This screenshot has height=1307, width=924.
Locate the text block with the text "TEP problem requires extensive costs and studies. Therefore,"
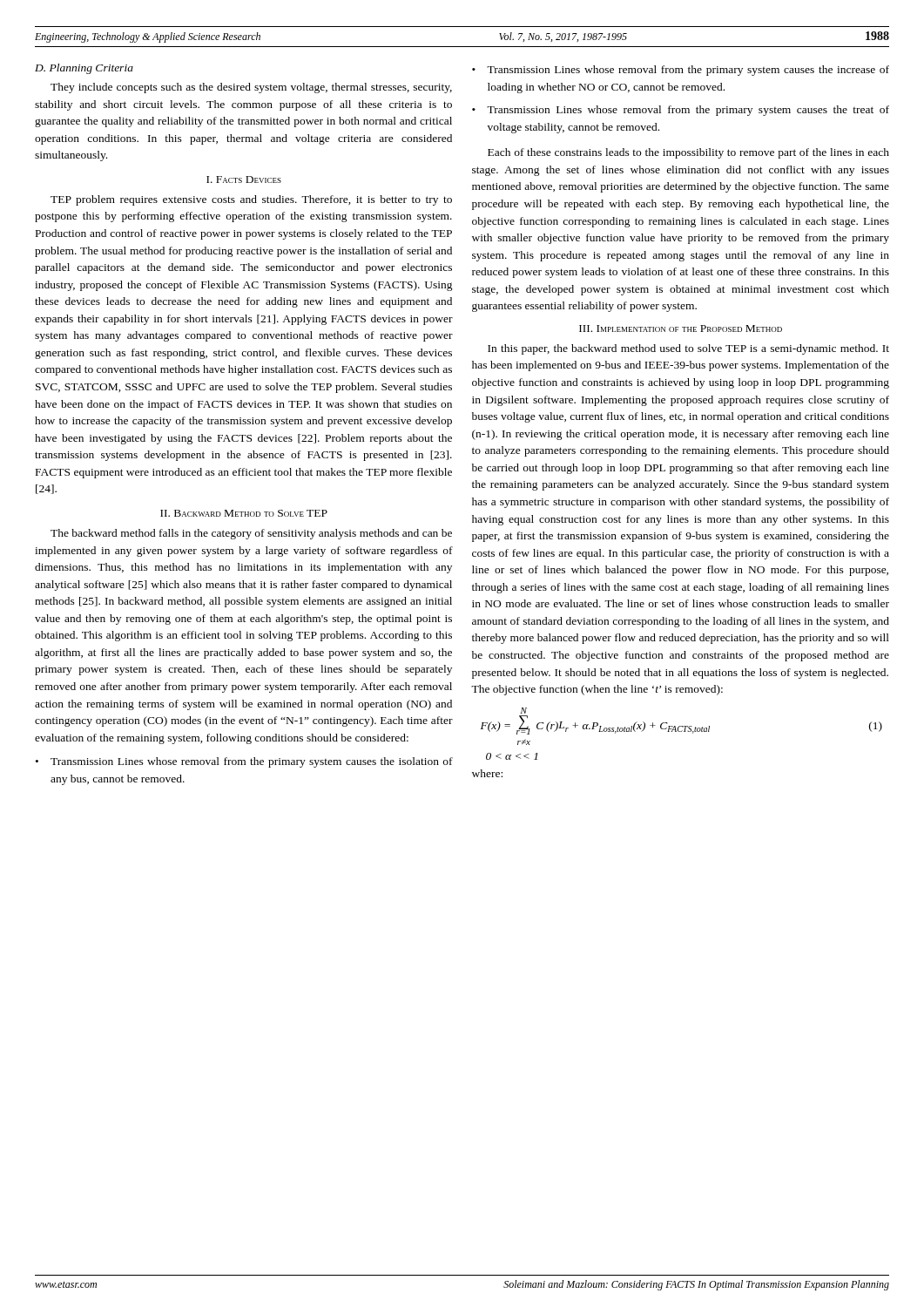[244, 344]
